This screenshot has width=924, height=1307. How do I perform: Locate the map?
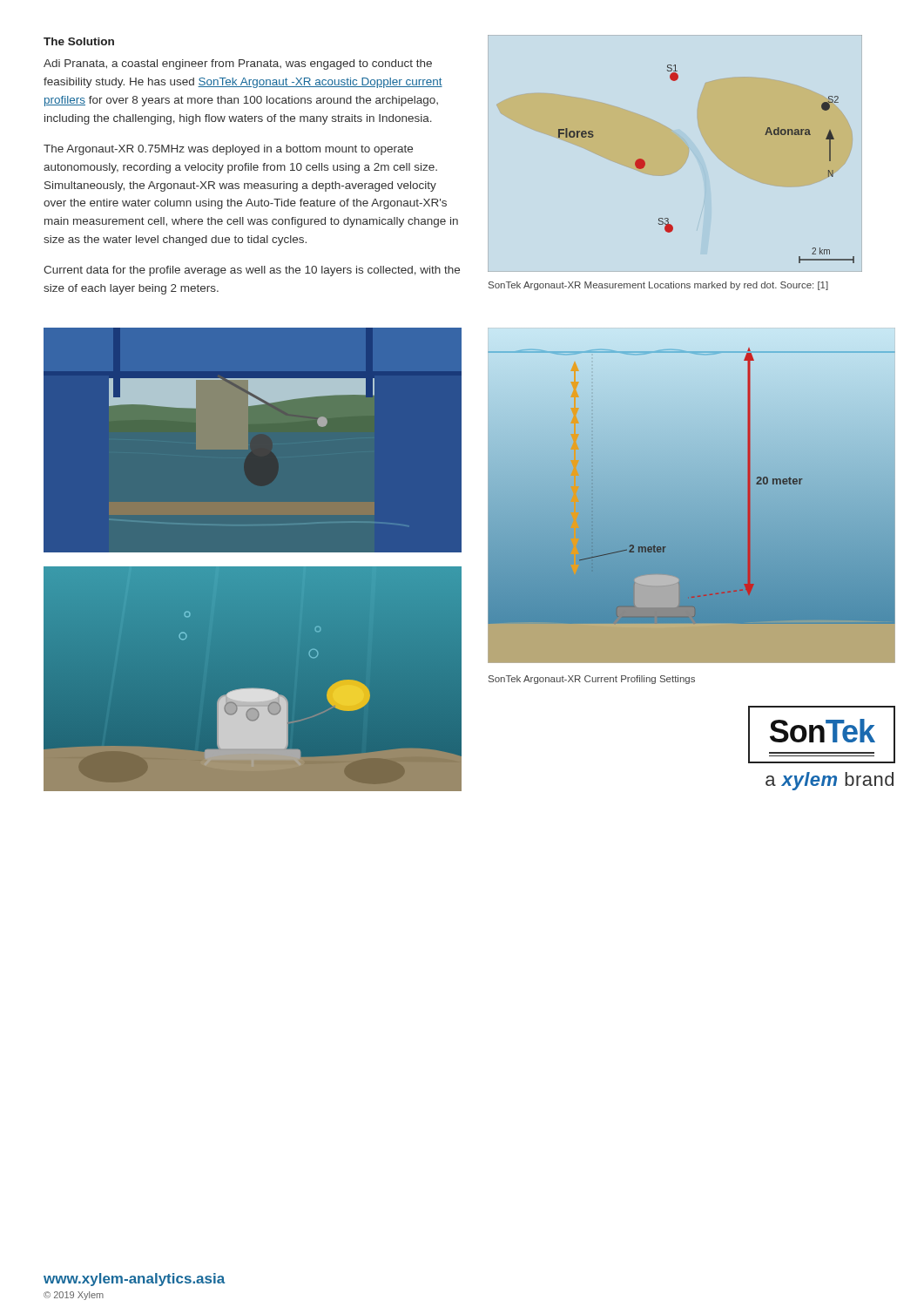pyautogui.click(x=675, y=153)
